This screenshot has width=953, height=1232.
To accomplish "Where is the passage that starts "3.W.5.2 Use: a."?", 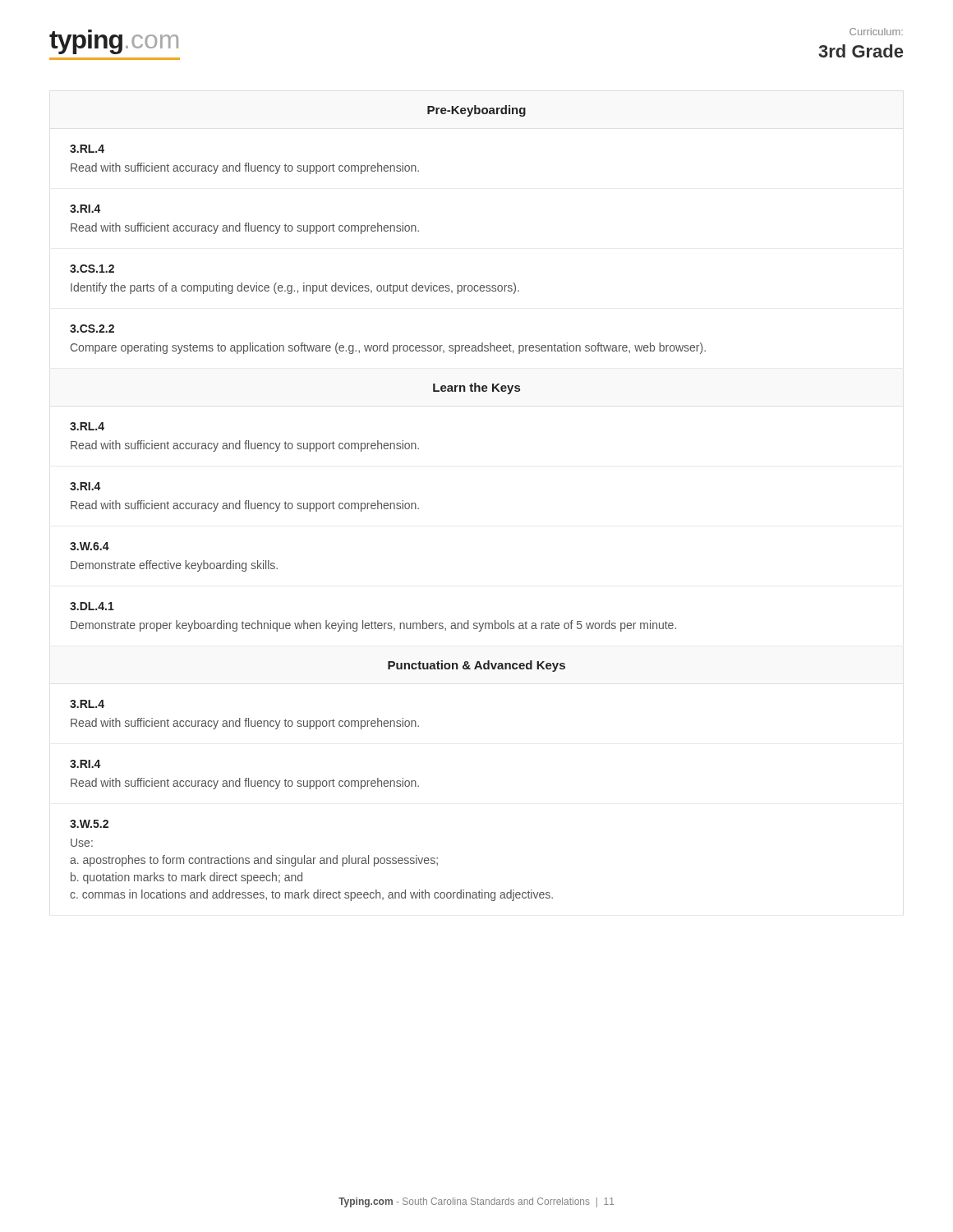I will (89, 824).
